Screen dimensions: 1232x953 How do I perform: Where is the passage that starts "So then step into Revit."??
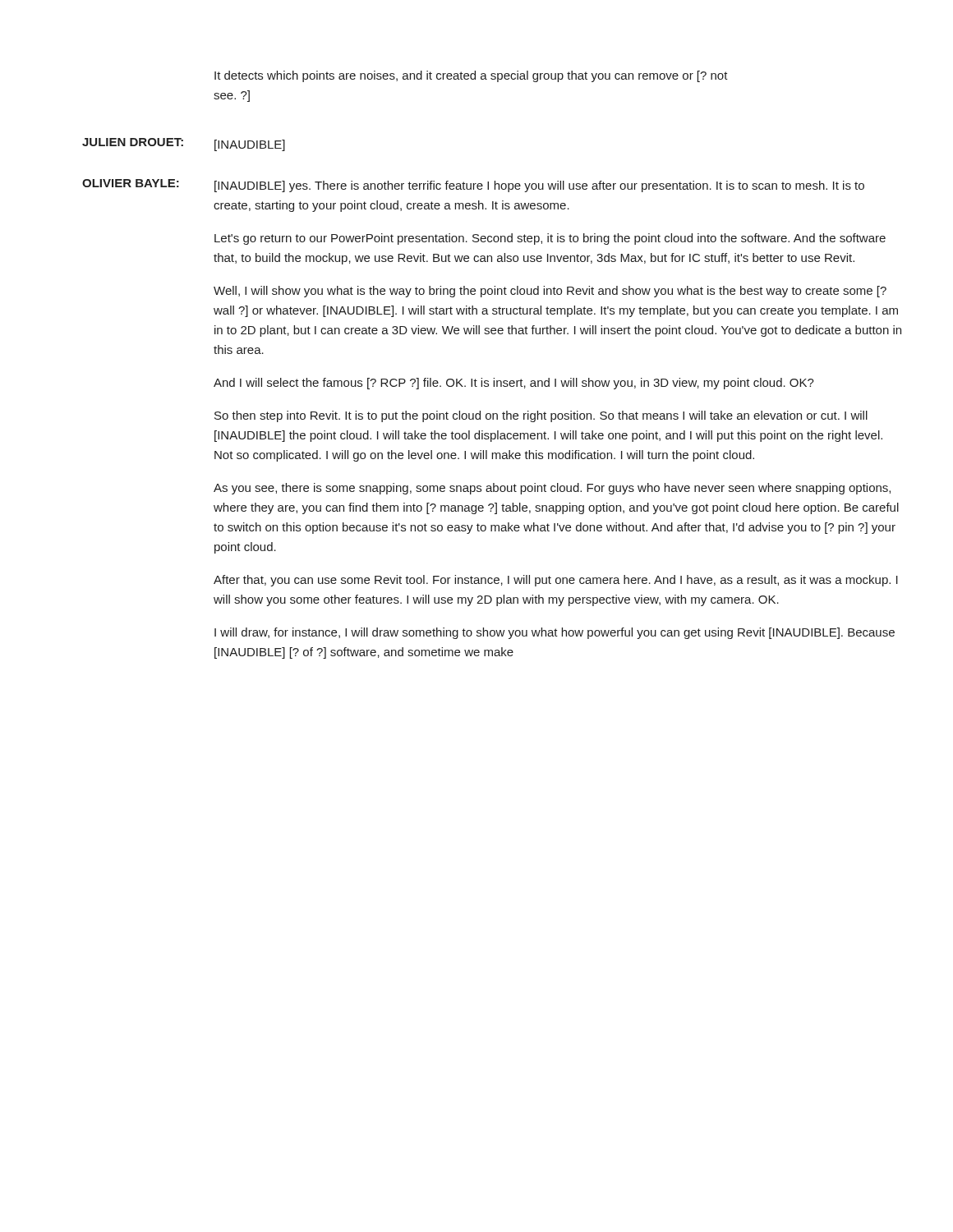pos(549,435)
